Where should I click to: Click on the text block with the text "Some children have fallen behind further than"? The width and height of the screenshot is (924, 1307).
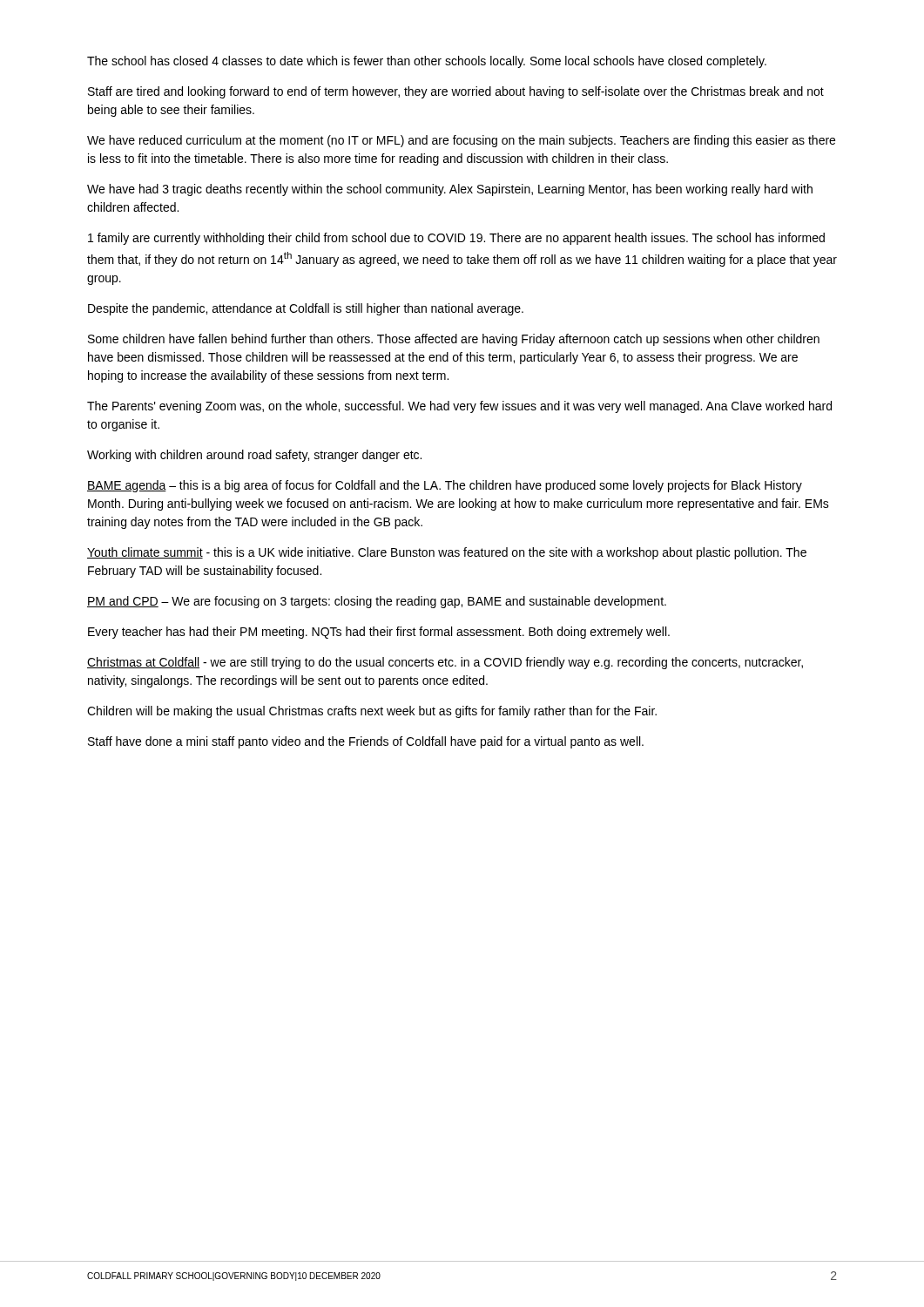(x=454, y=357)
